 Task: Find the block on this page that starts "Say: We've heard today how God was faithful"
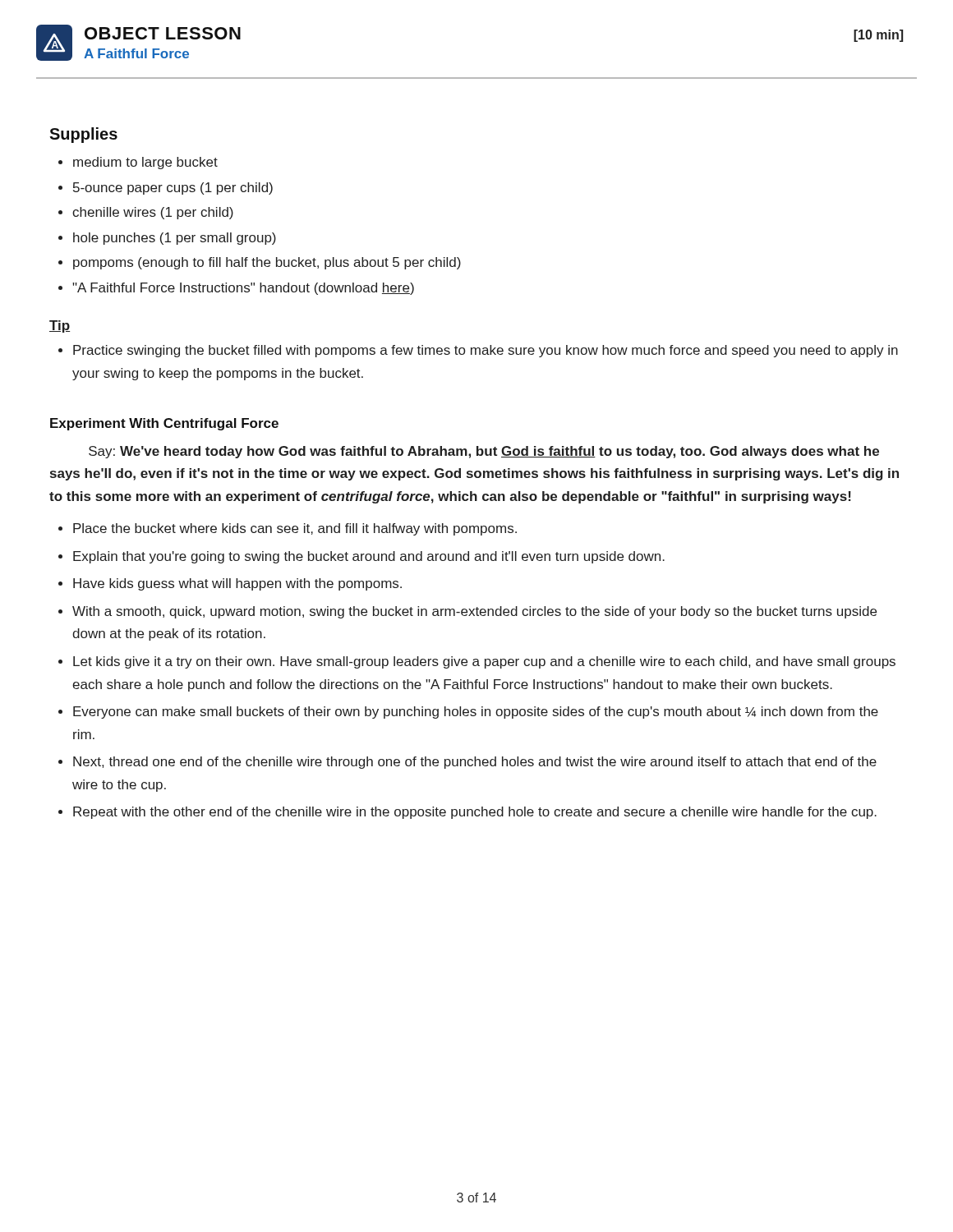[x=475, y=474]
